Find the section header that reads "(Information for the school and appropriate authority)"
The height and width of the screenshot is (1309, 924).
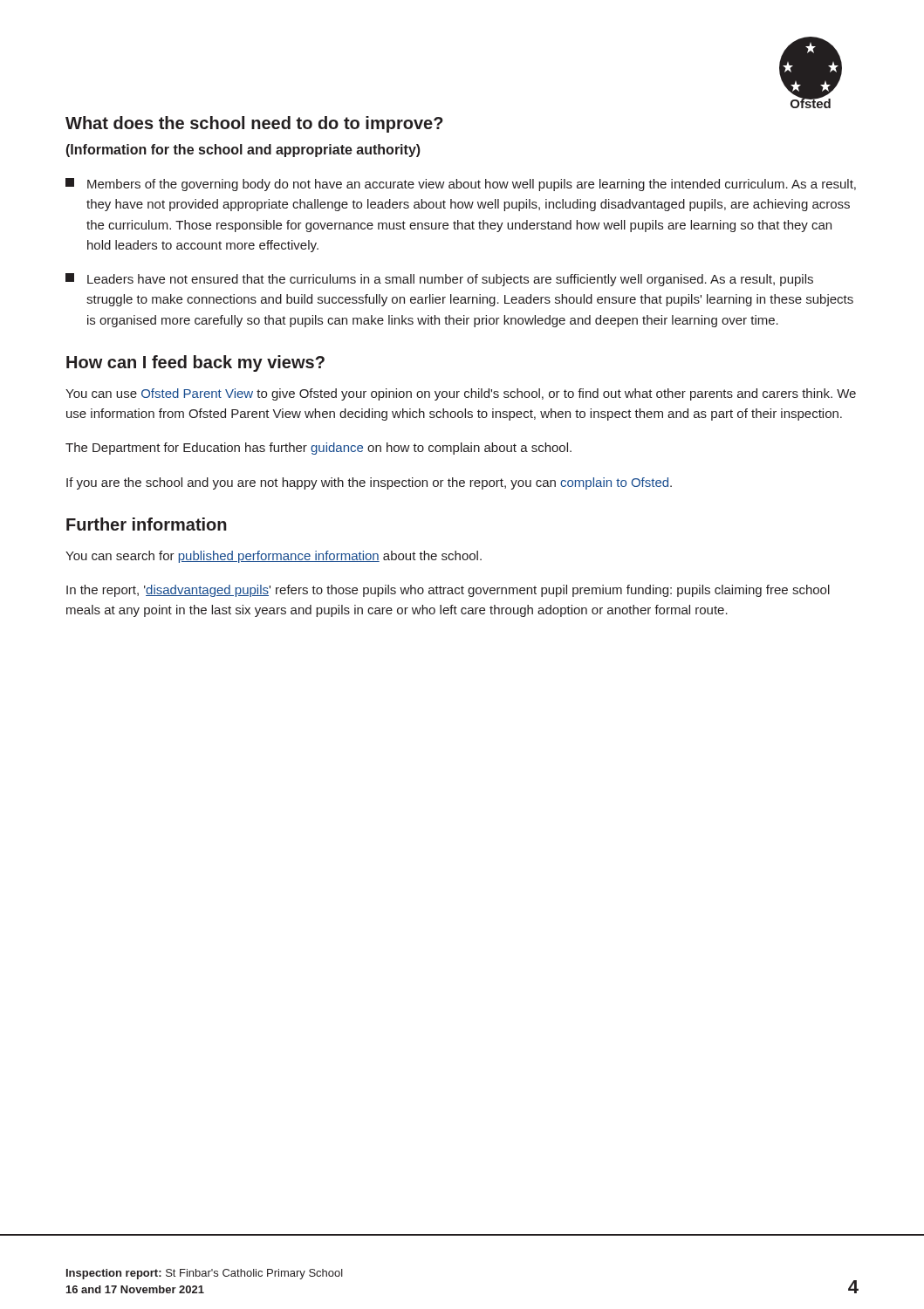243,150
